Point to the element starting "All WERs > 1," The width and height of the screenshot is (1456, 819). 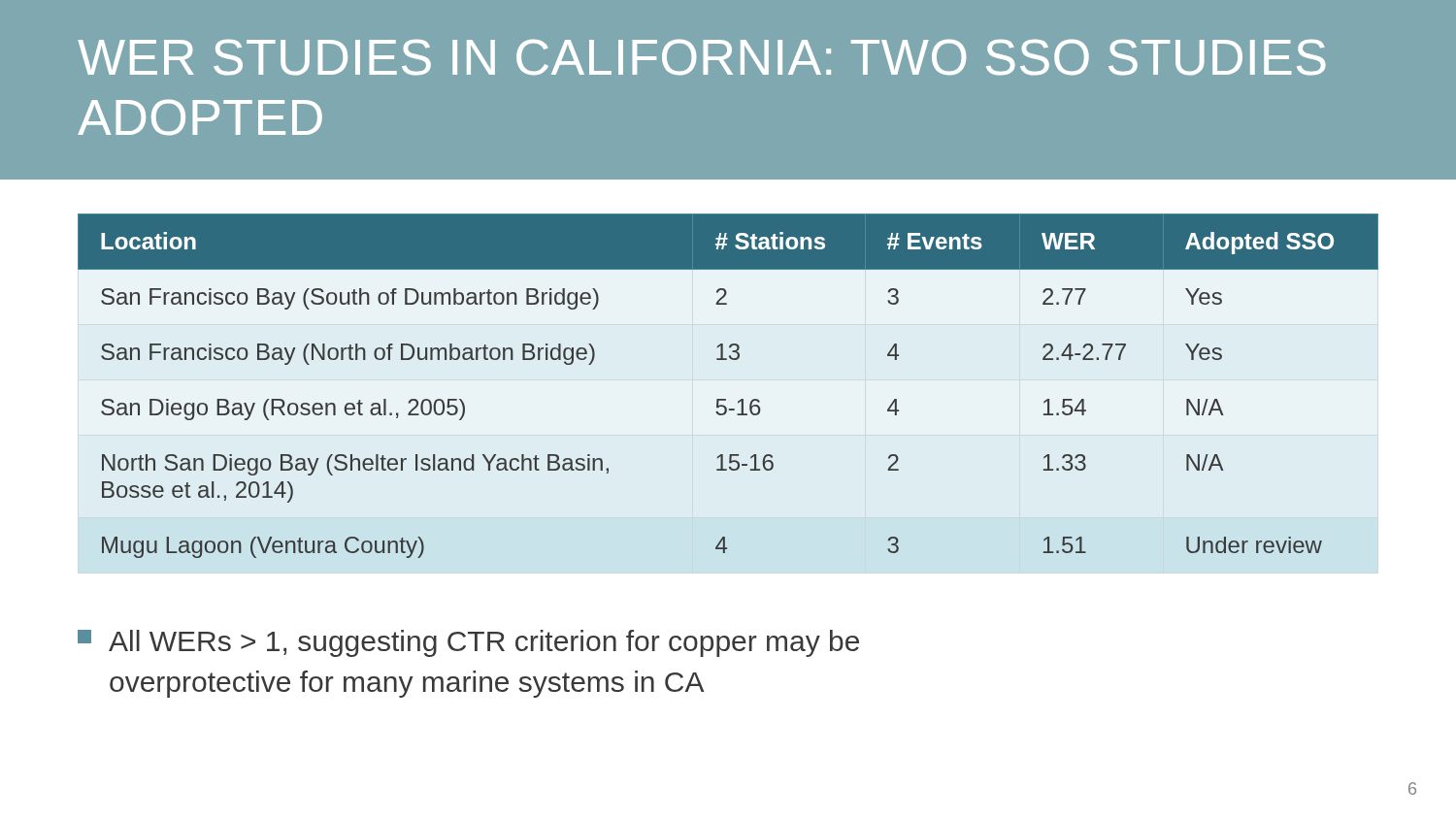point(718,662)
